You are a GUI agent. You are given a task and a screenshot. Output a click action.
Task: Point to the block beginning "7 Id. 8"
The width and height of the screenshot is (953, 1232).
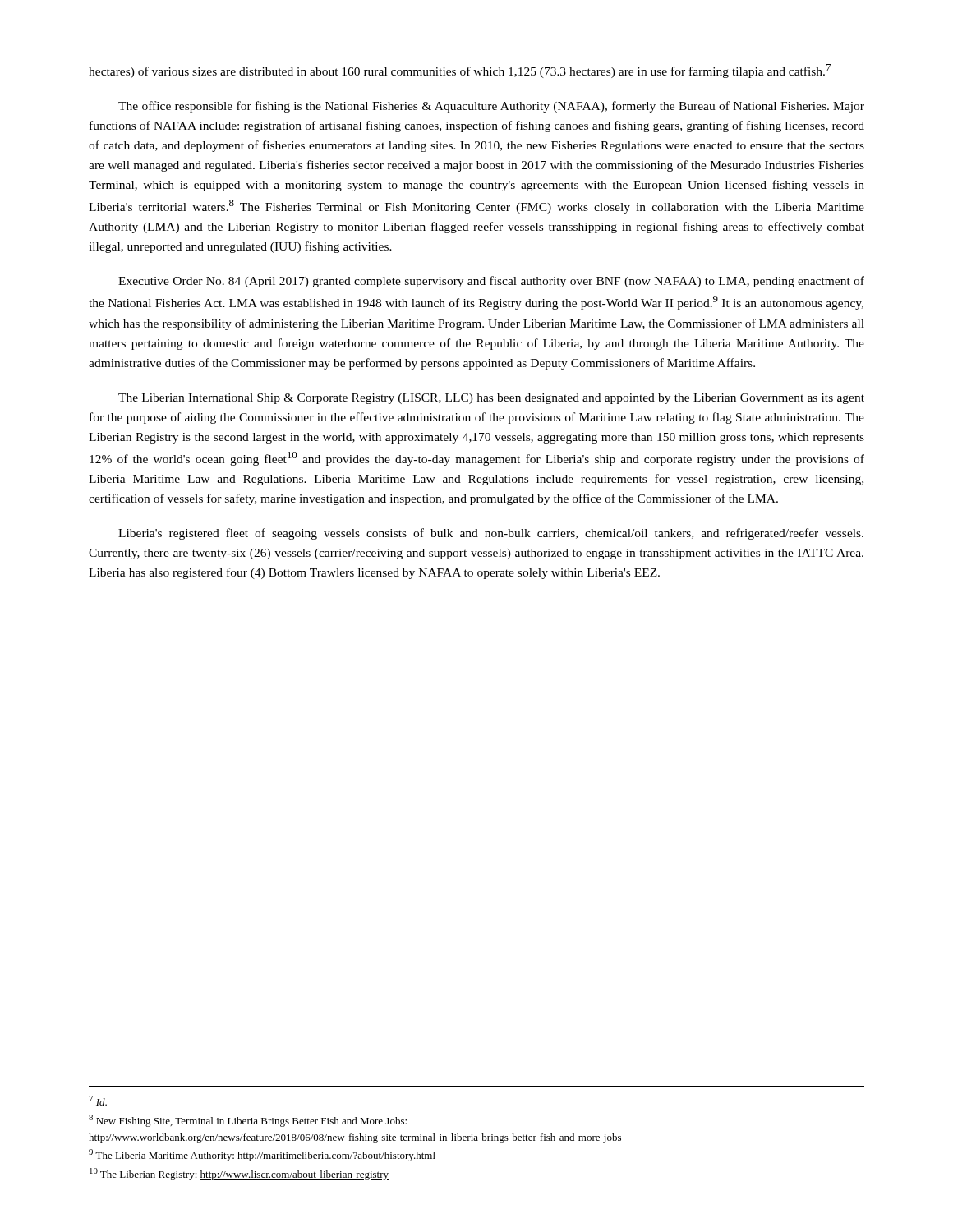(x=476, y=1137)
